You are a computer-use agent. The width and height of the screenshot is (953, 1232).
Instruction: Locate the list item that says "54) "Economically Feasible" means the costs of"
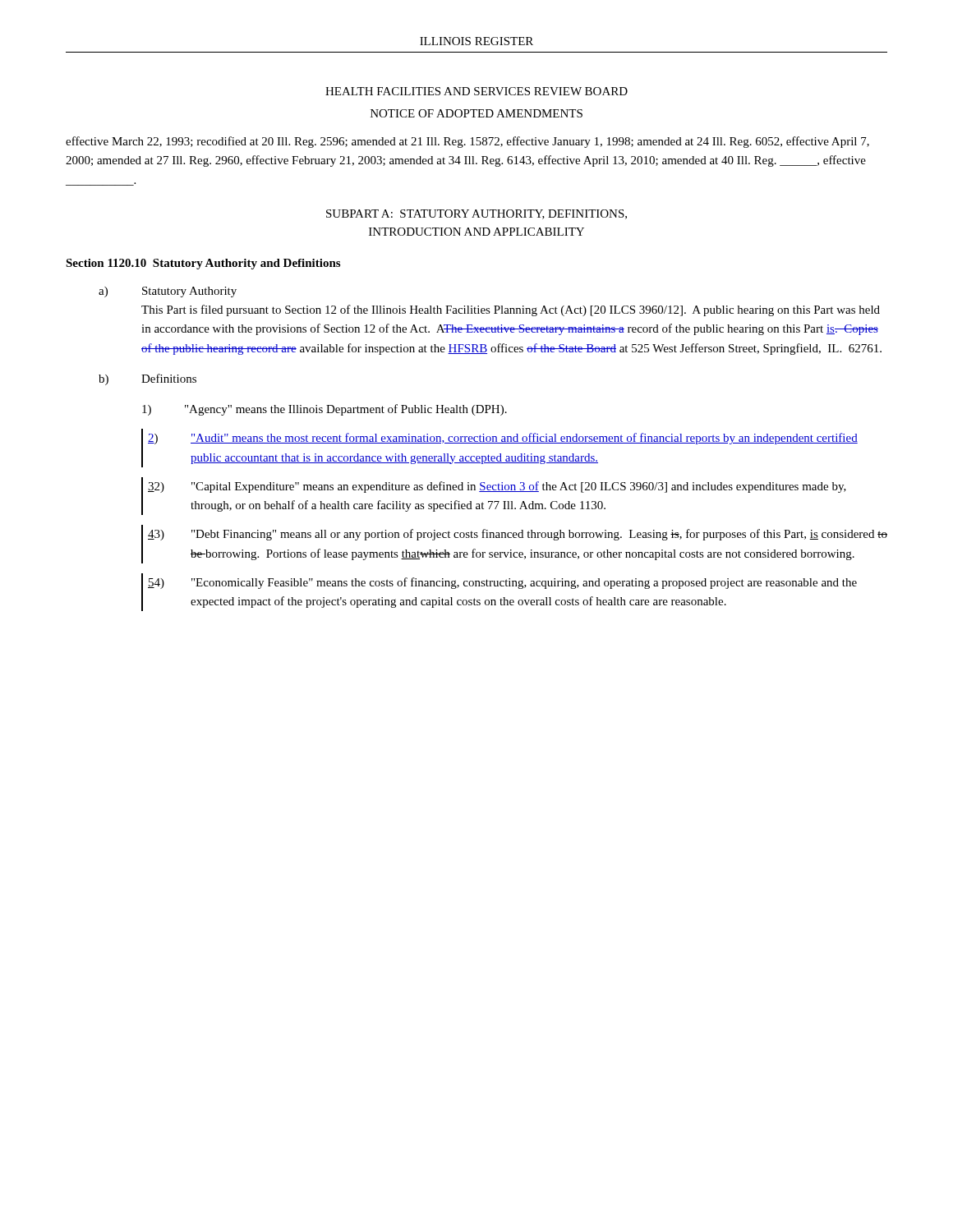pos(518,592)
